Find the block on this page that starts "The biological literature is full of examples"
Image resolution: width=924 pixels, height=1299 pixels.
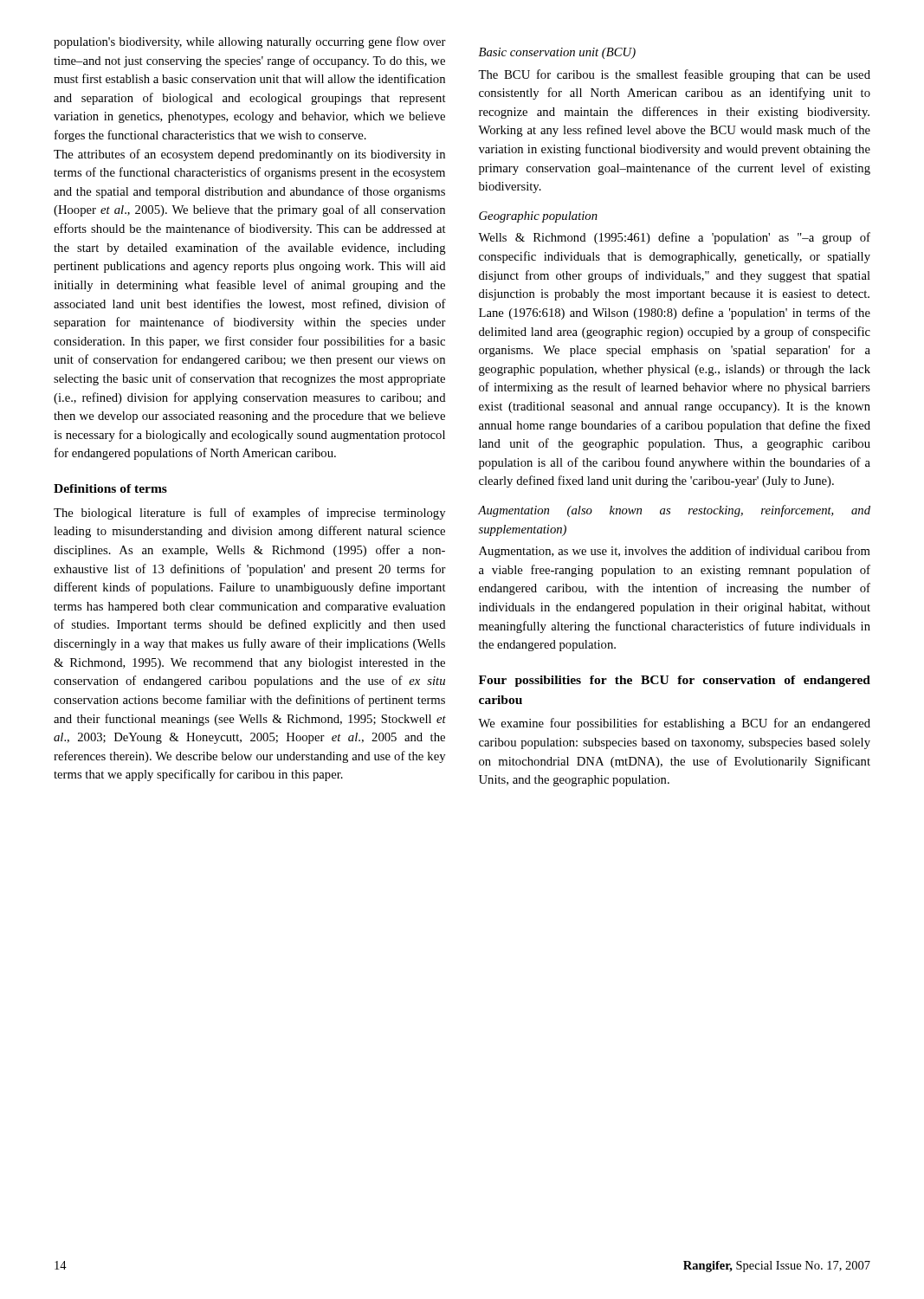point(250,644)
